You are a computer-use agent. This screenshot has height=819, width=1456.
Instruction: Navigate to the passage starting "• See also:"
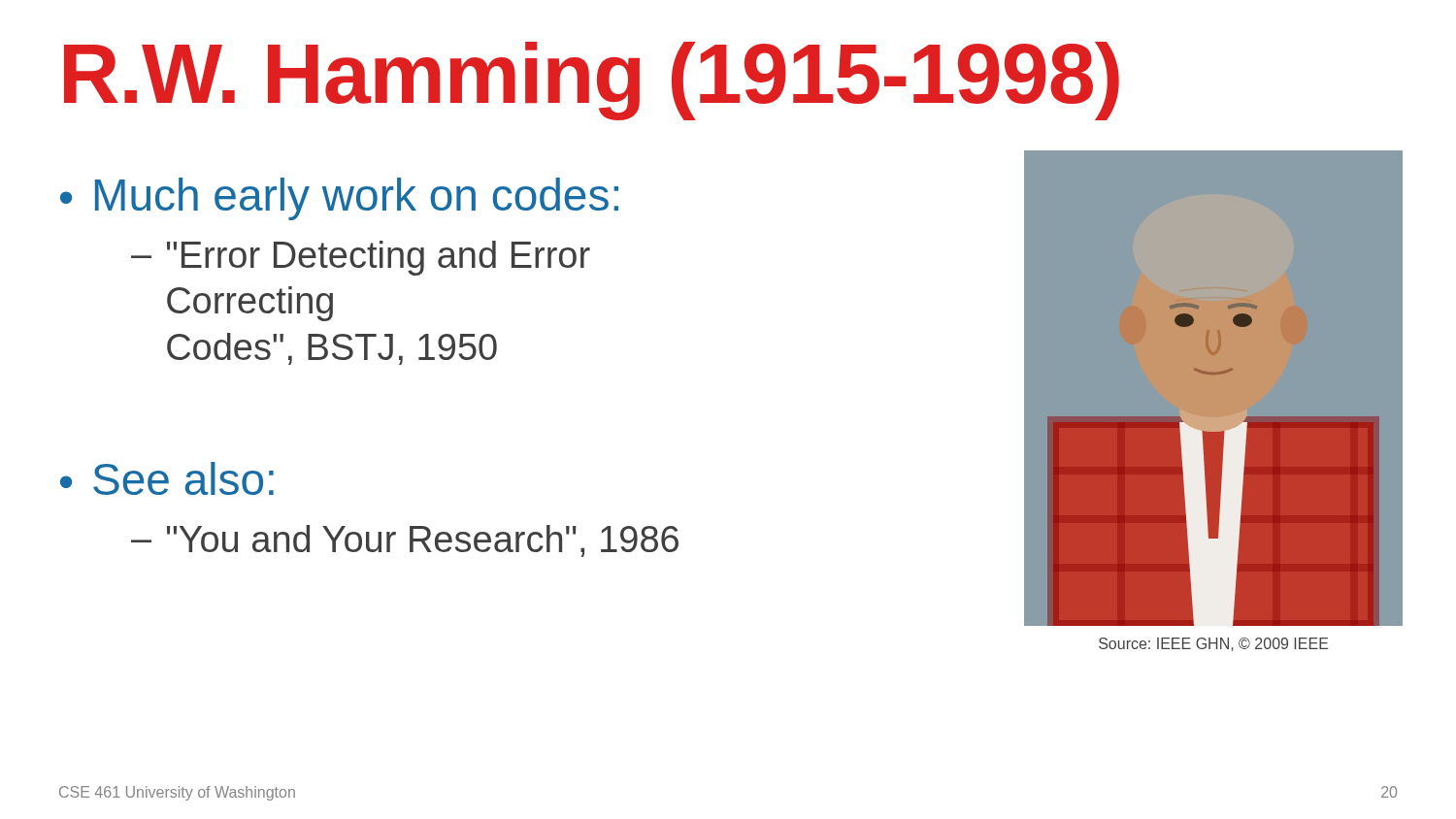pyautogui.click(x=168, y=481)
